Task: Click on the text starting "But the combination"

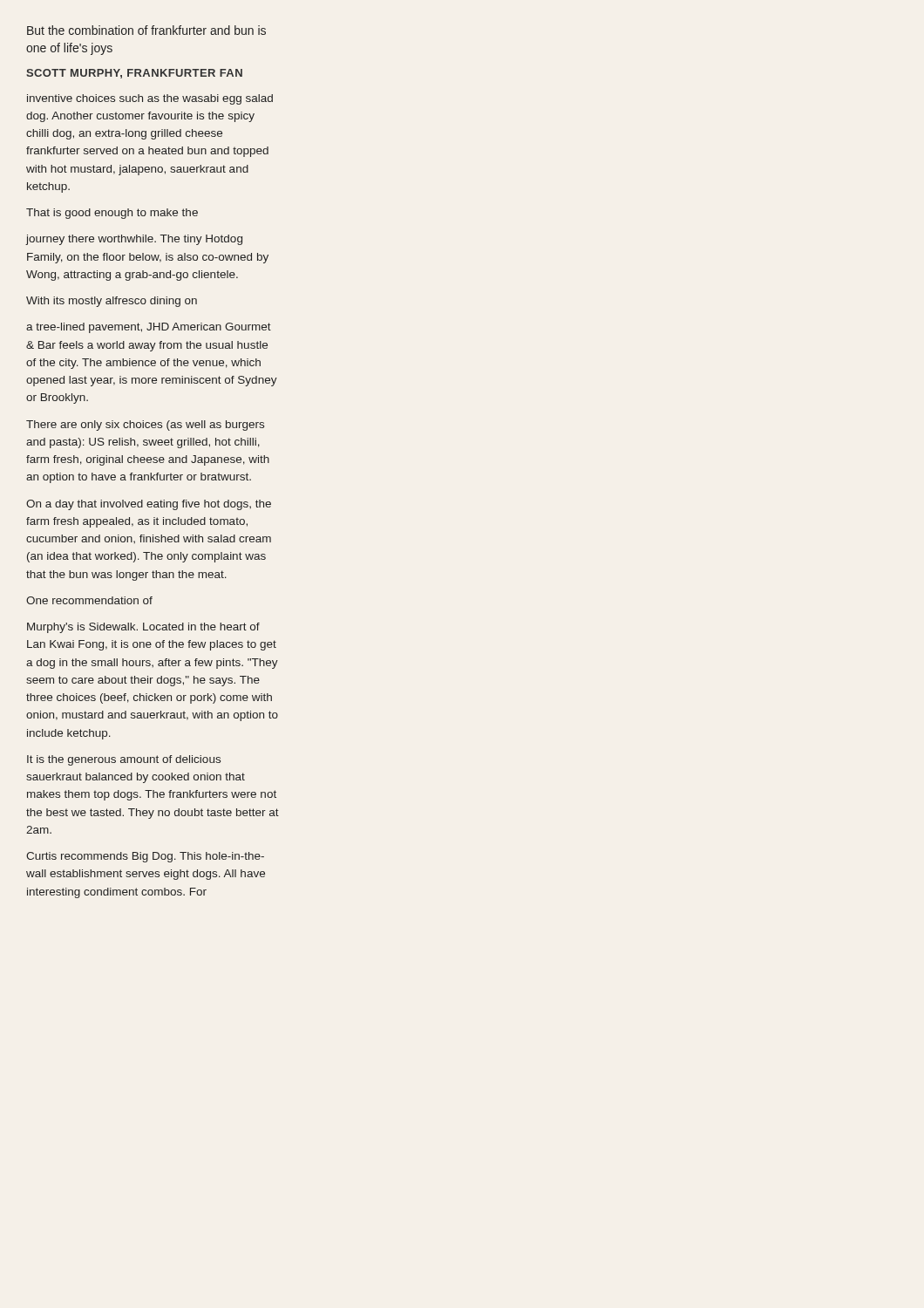Action: click(146, 39)
